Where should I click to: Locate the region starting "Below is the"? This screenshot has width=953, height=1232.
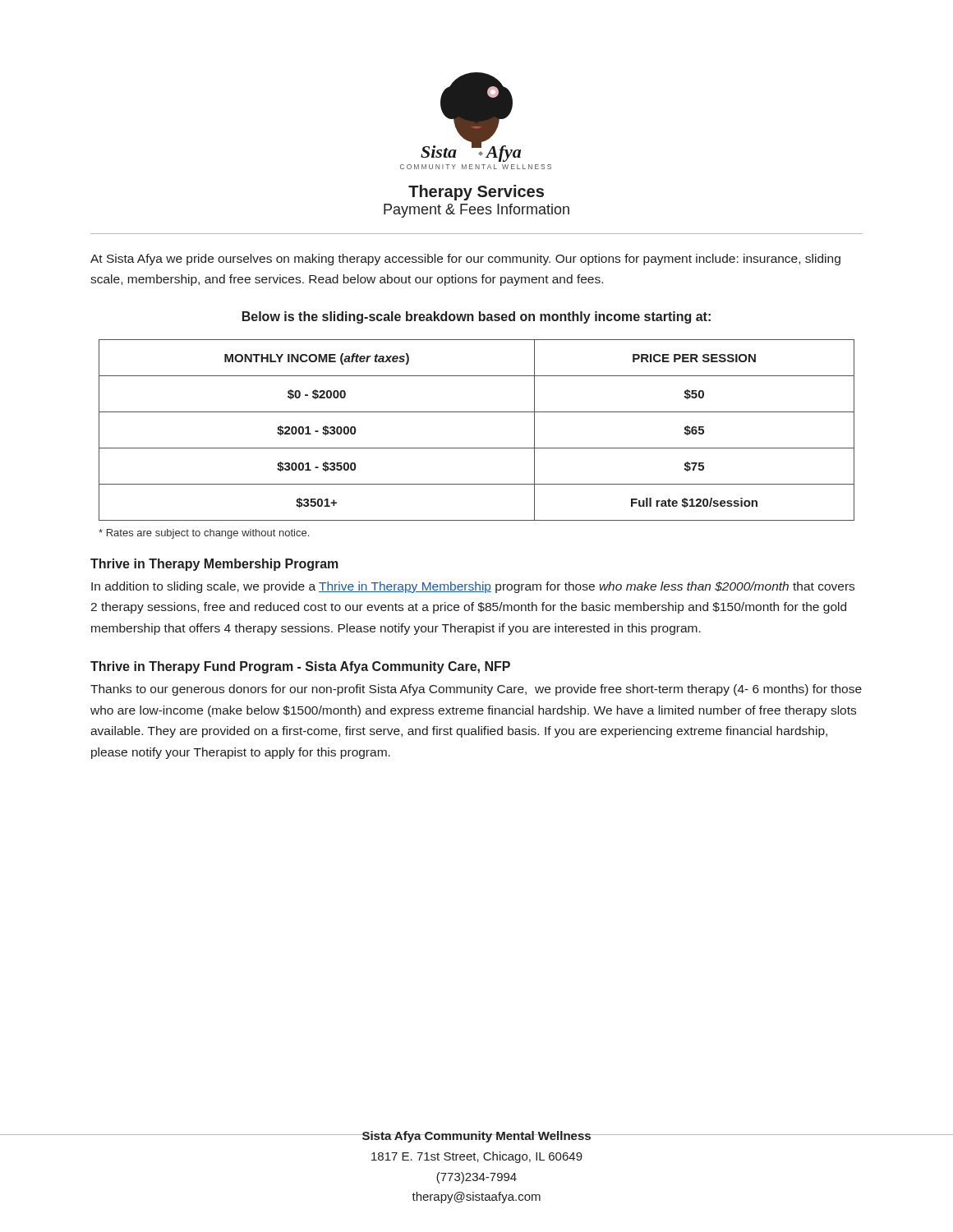[476, 316]
